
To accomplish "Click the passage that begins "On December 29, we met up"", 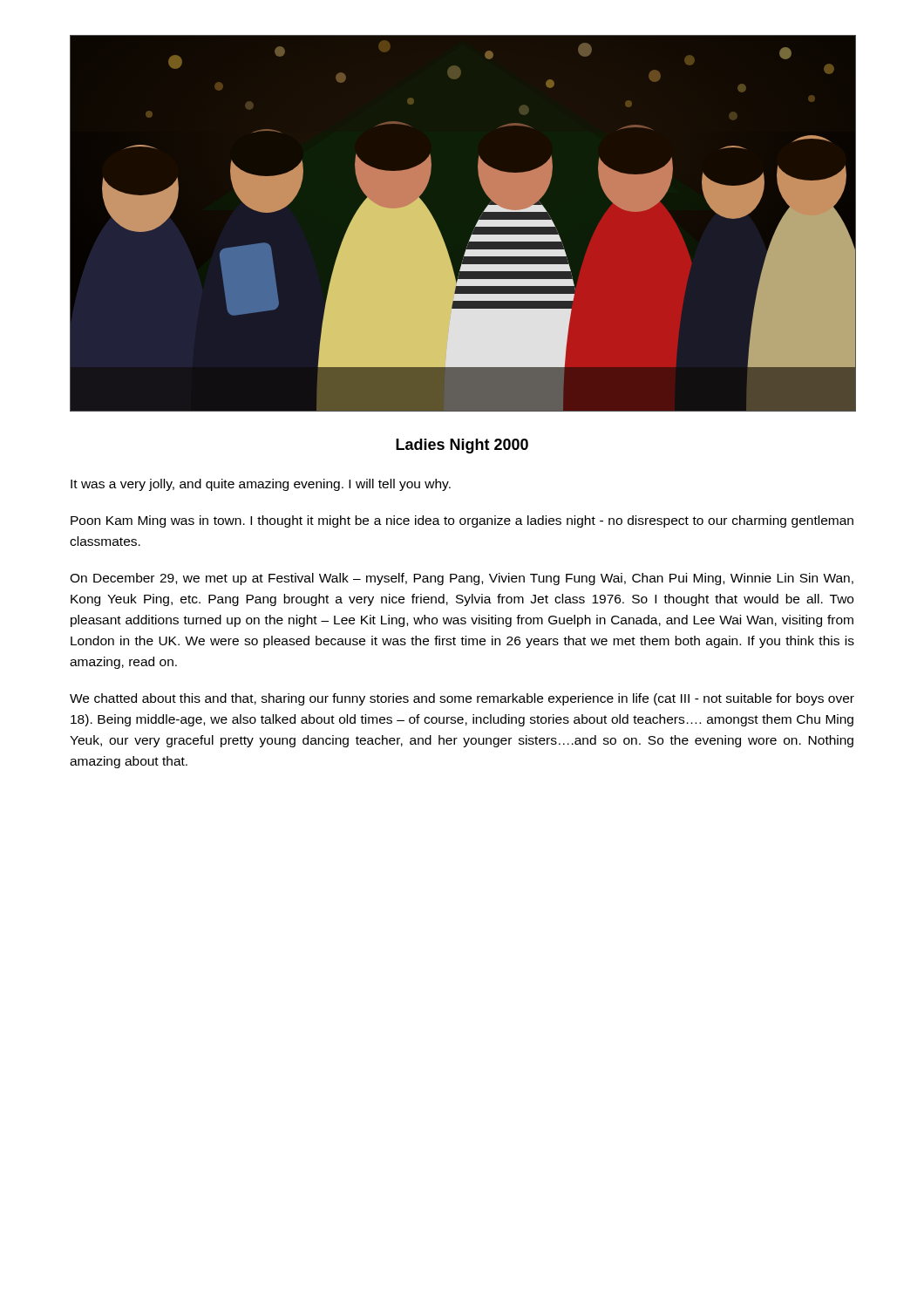I will pyautogui.click(x=462, y=620).
